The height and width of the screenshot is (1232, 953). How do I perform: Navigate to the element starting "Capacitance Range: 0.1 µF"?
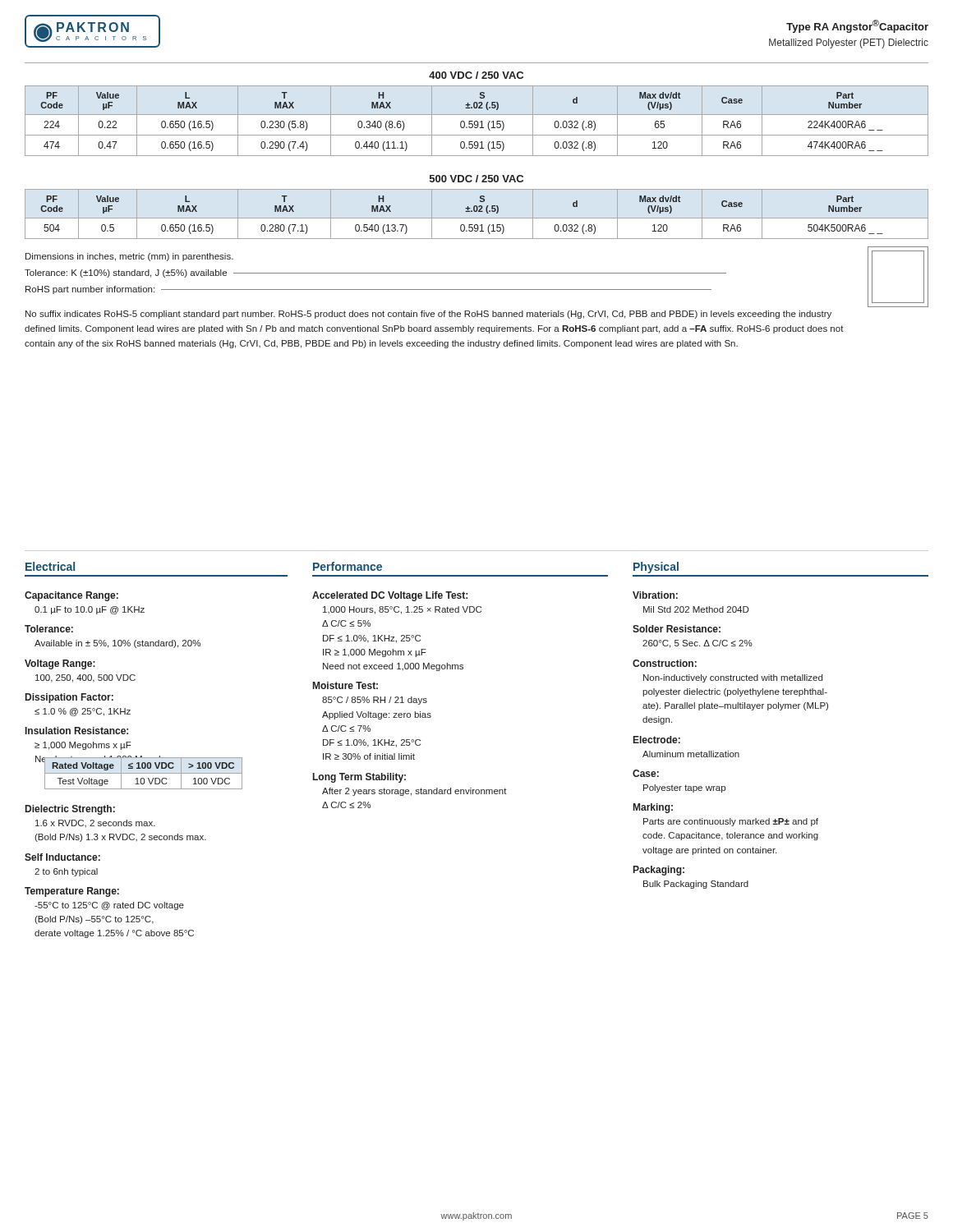click(x=71, y=596)
